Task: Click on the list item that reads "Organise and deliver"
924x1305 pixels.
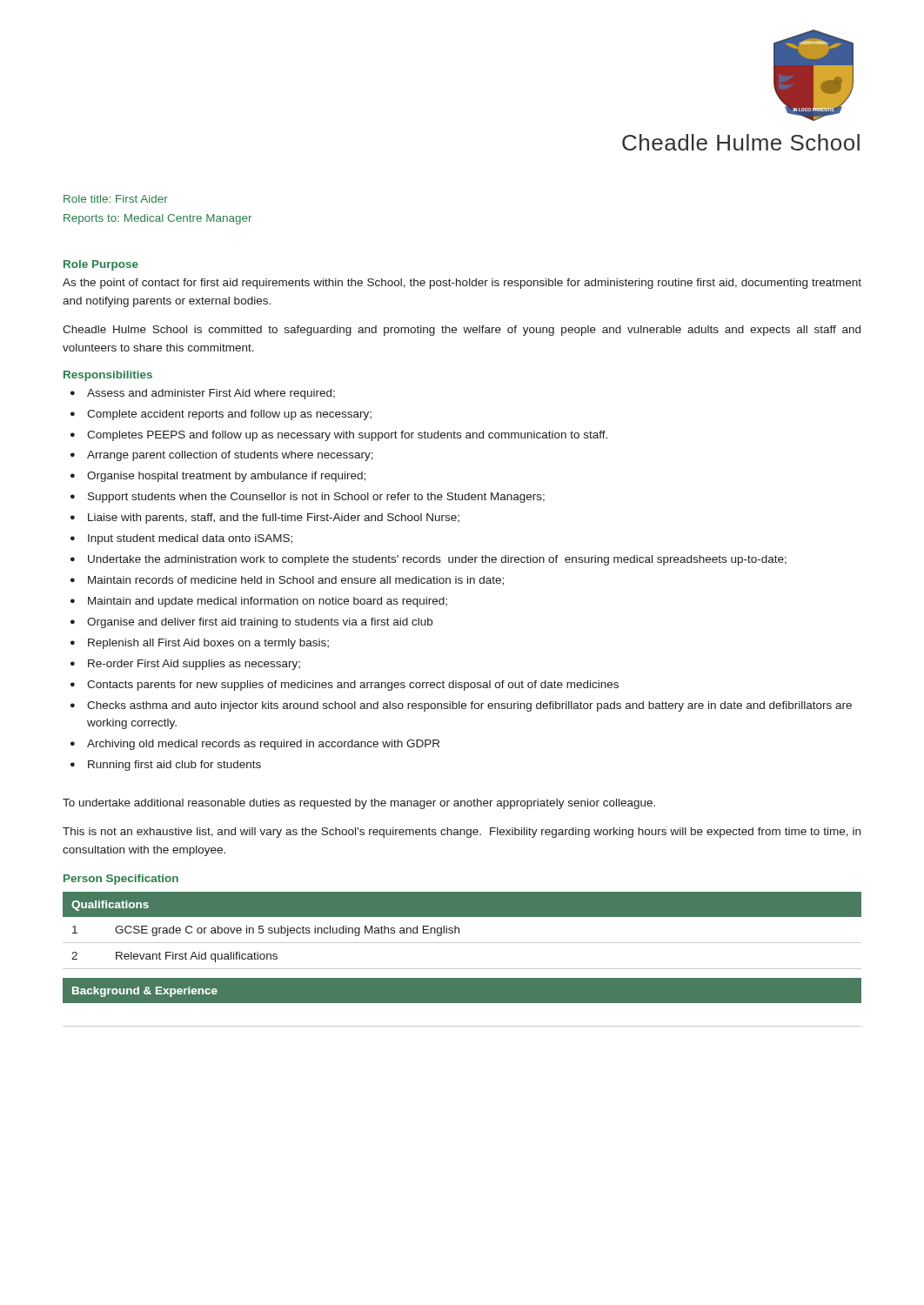Action: pos(260,621)
